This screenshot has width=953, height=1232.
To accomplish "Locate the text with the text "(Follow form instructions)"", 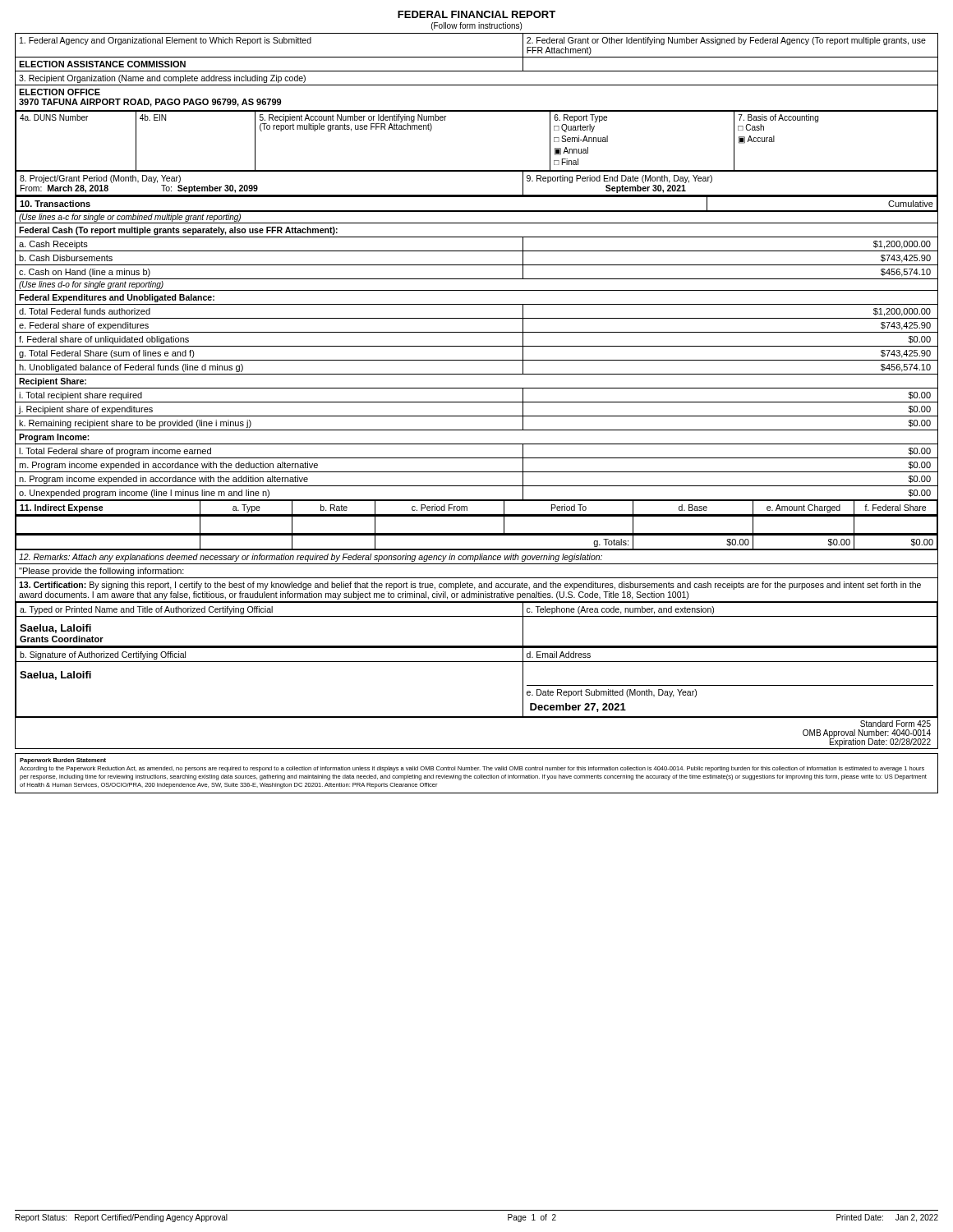I will coord(476,26).
